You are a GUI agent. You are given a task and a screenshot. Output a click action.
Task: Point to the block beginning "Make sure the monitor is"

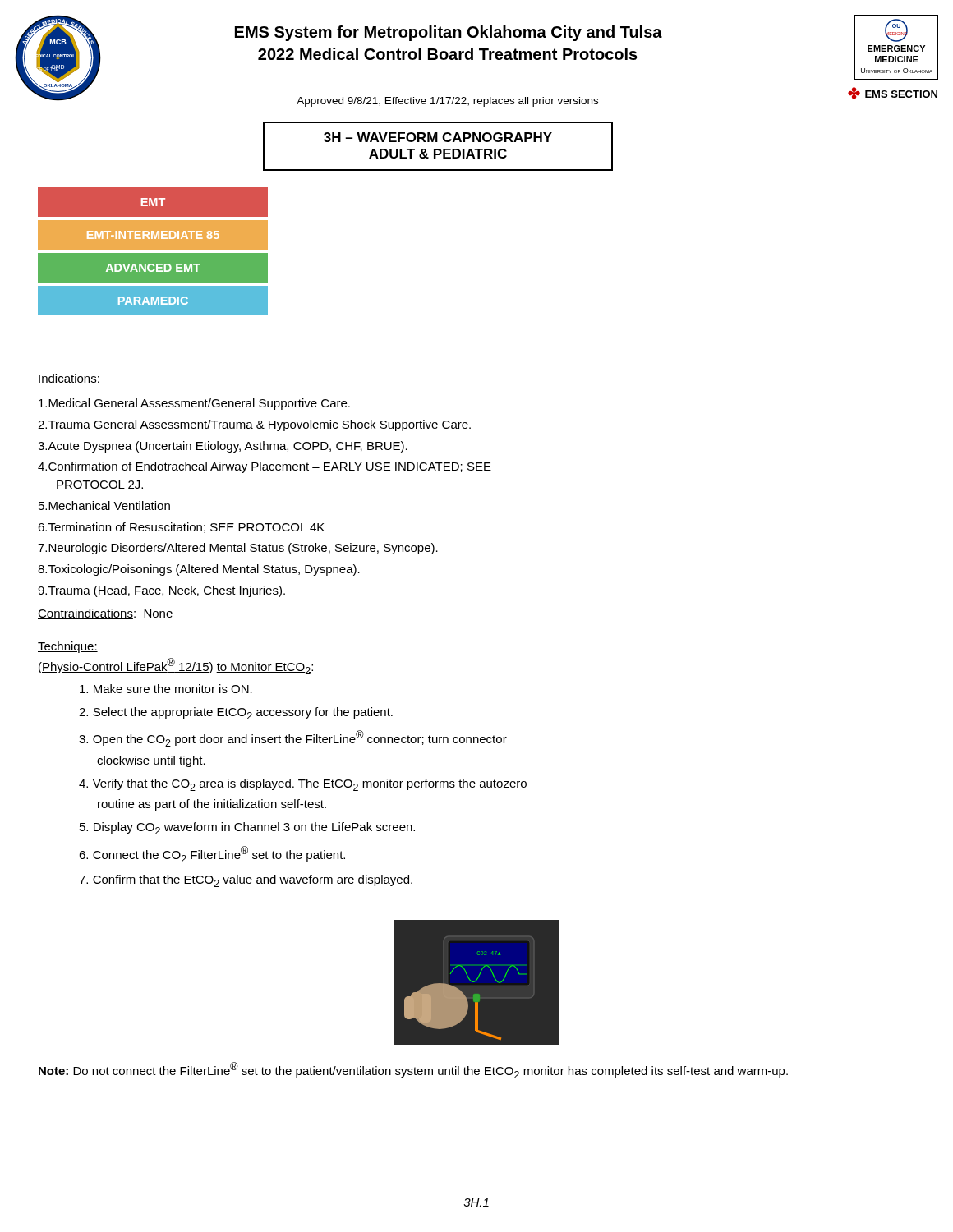166,689
